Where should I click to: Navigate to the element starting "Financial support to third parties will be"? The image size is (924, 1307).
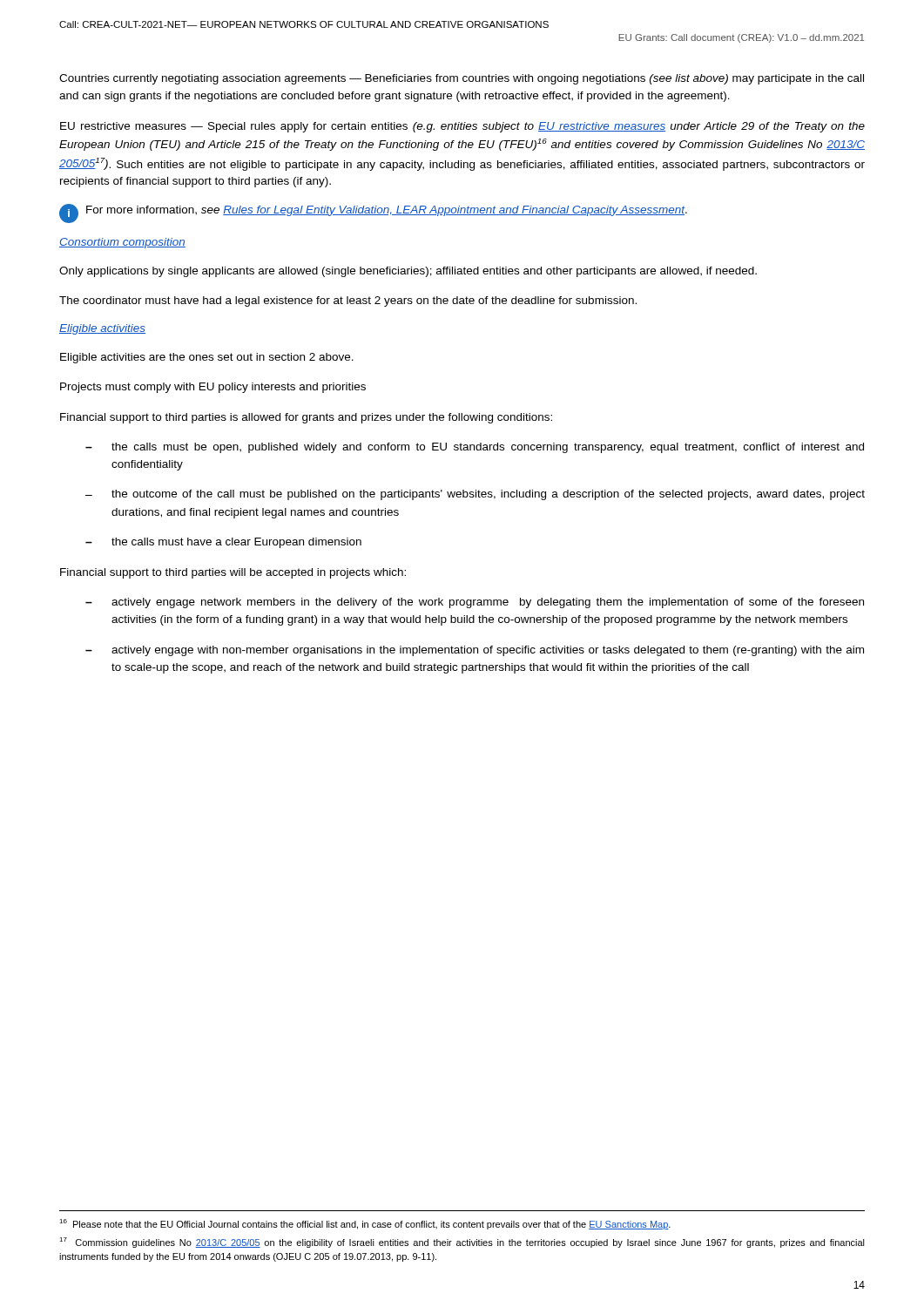[x=233, y=572]
